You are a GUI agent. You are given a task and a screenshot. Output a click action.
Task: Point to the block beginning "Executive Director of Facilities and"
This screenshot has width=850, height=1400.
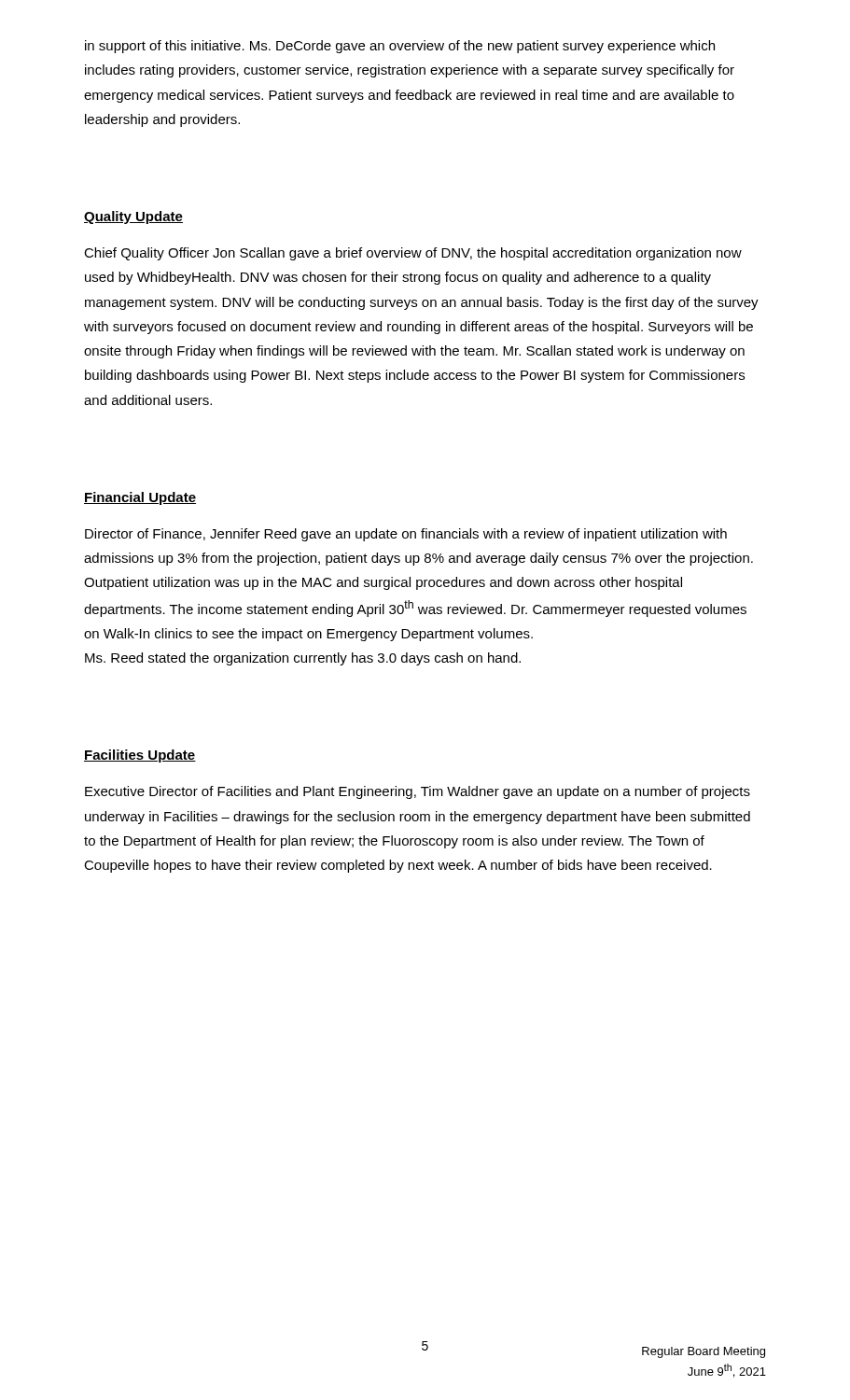[x=425, y=829]
